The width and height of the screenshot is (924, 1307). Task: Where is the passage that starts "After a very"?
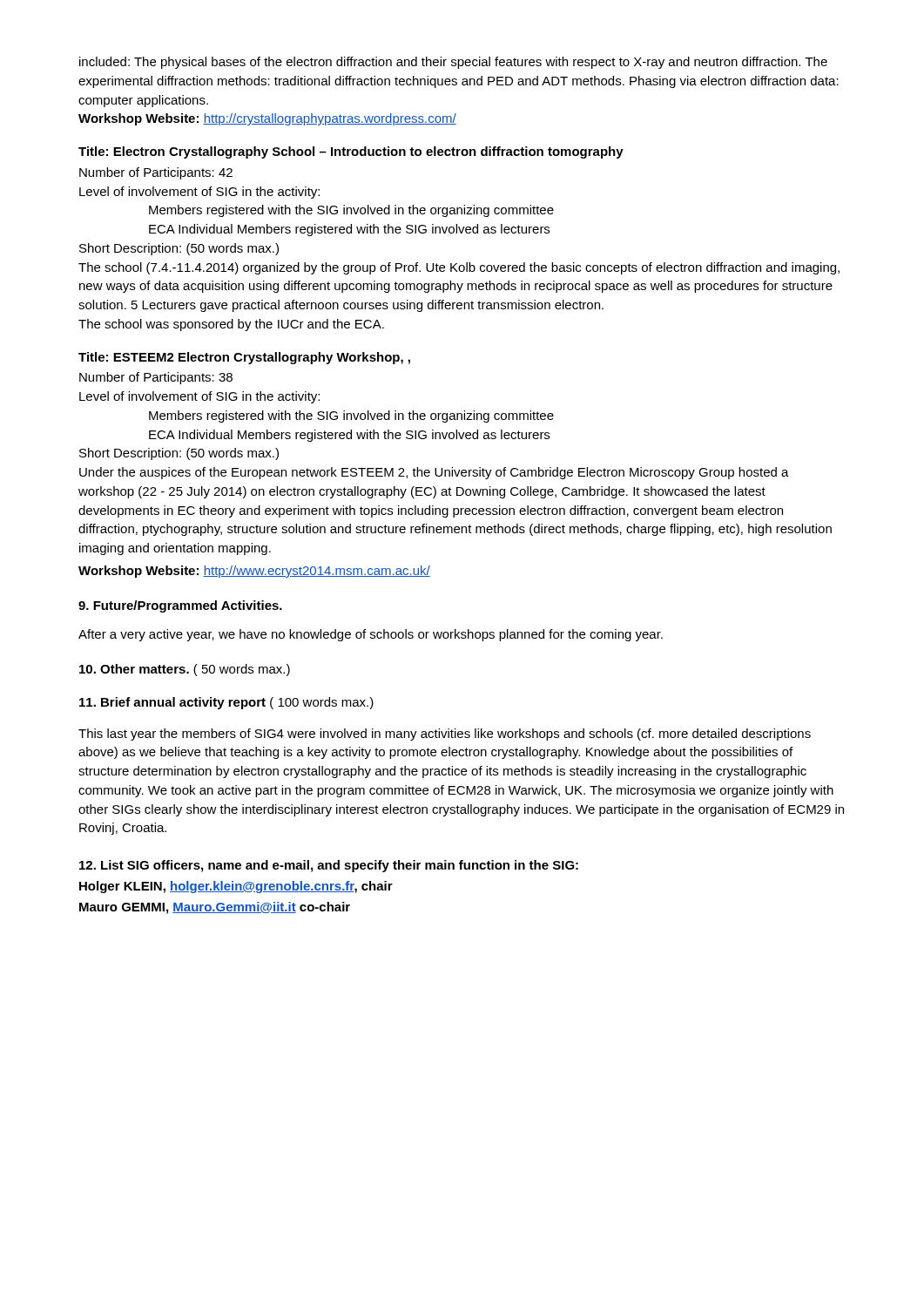(371, 634)
